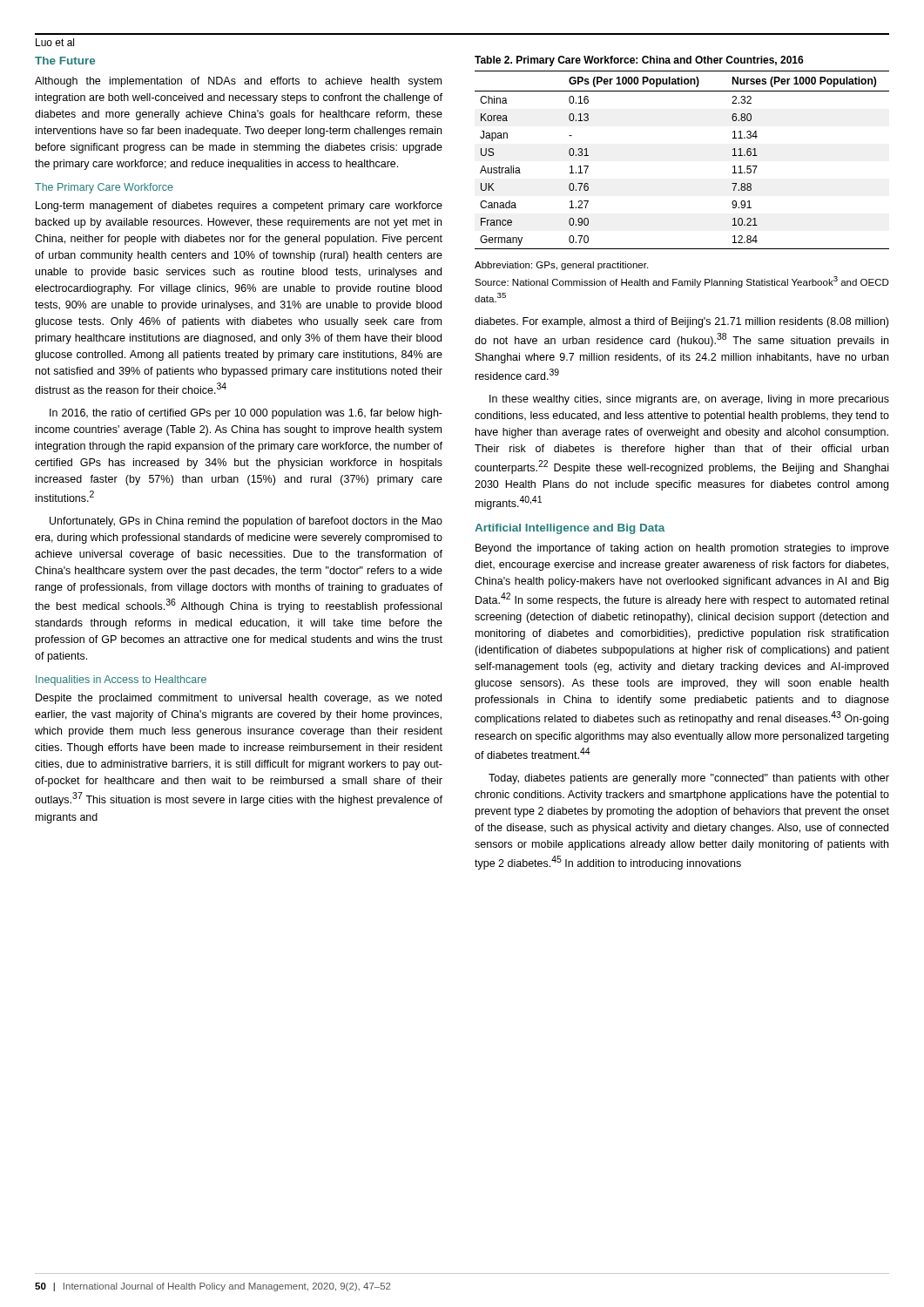
Task: Select the element starting "Long-term management of diabetes requires"
Action: pyautogui.click(x=239, y=432)
